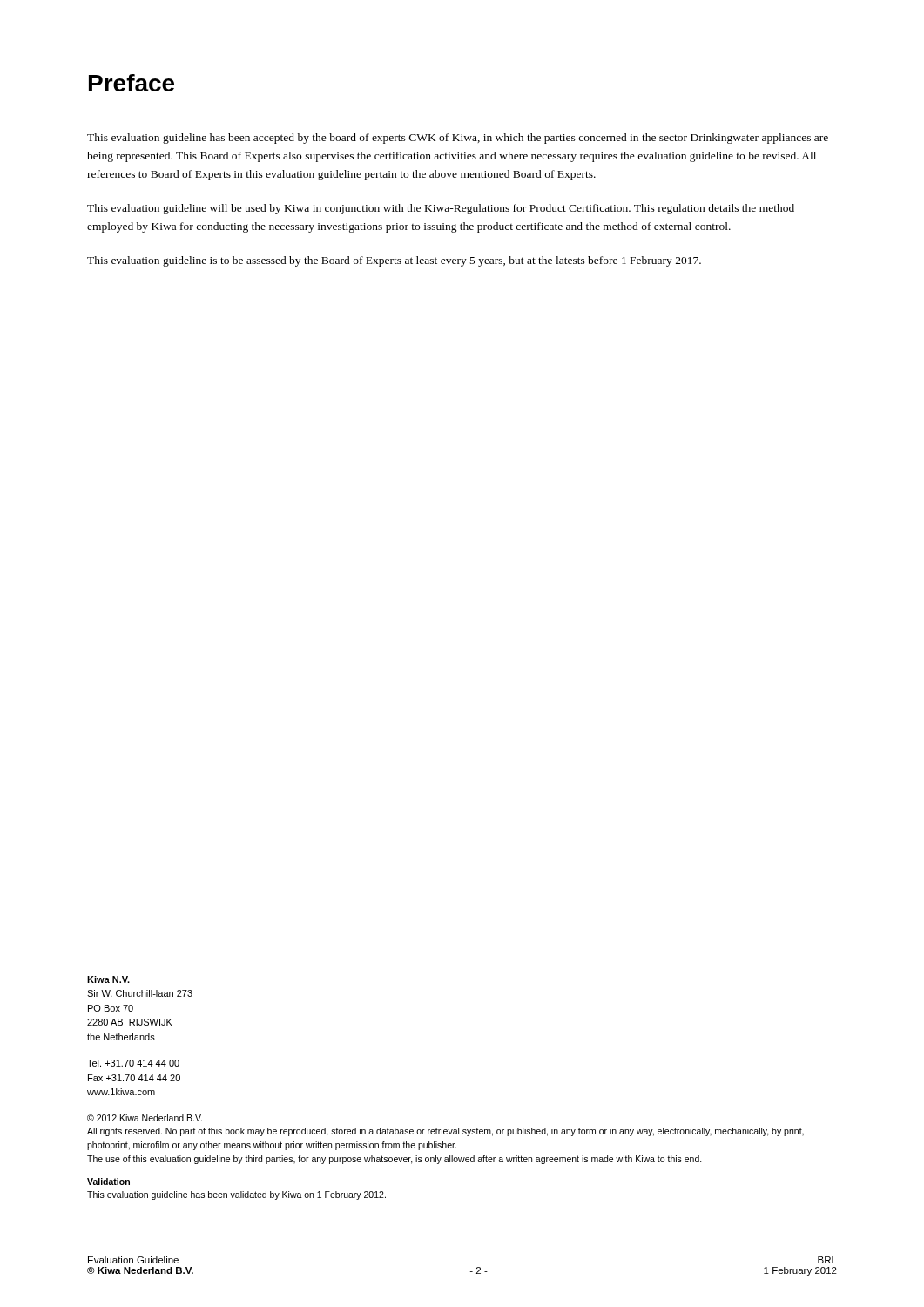Image resolution: width=924 pixels, height=1307 pixels.
Task: Locate the element starting "This evaluation guideline is to"
Action: [x=394, y=260]
